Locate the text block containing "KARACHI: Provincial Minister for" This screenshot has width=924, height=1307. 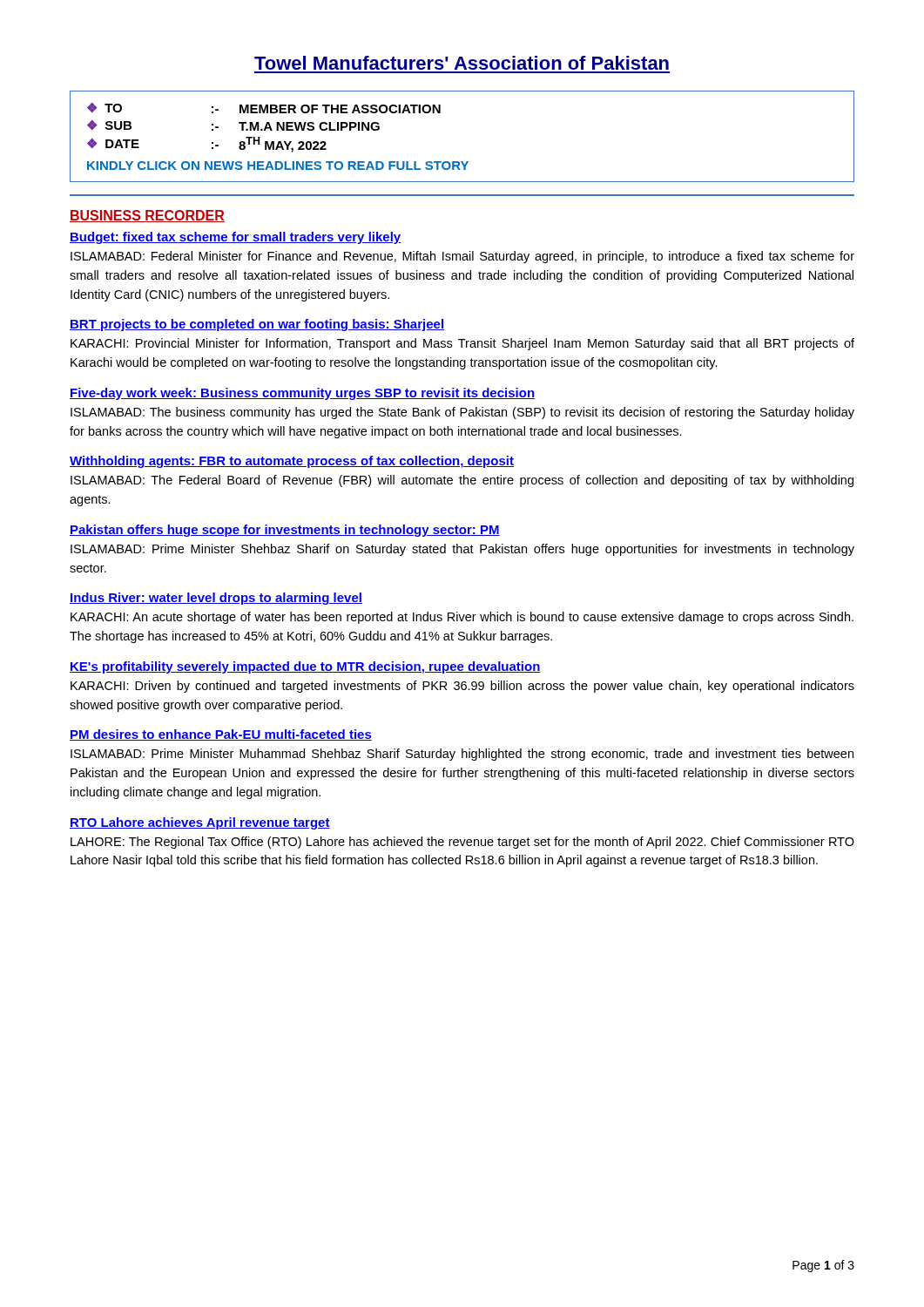[462, 353]
